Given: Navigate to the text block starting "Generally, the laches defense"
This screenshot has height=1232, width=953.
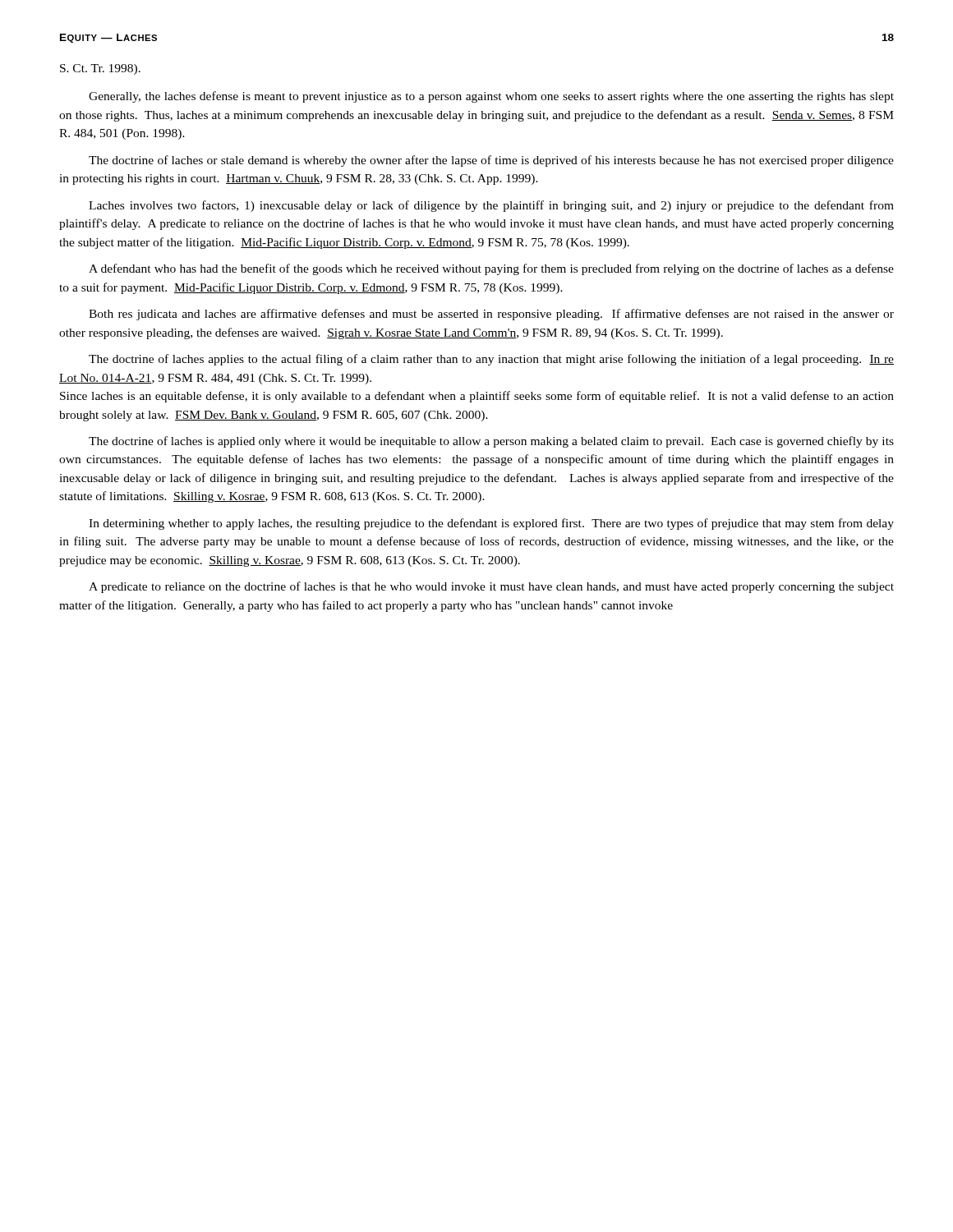Looking at the screenshot, I should [x=476, y=115].
